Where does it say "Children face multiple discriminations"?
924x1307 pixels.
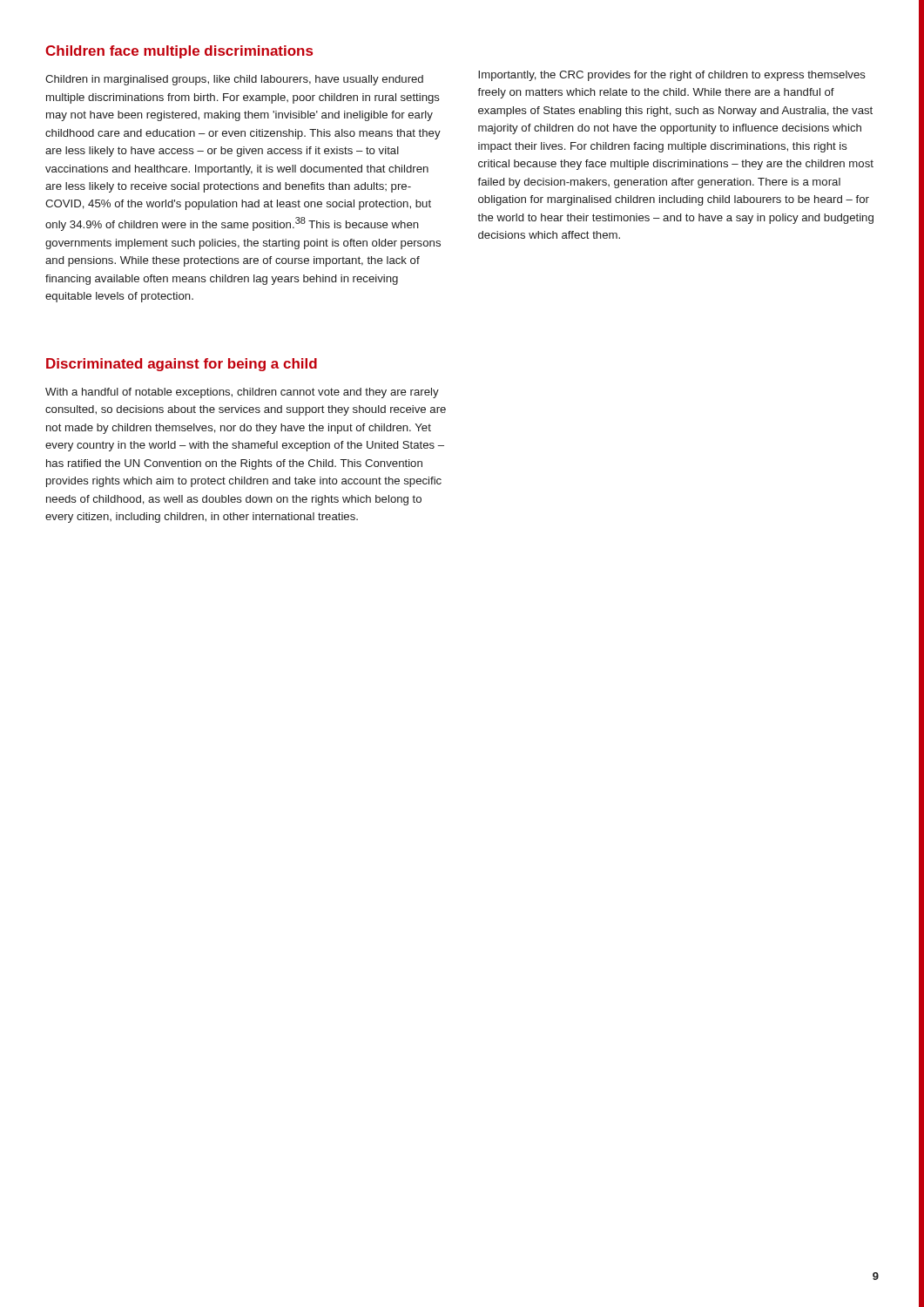(179, 51)
